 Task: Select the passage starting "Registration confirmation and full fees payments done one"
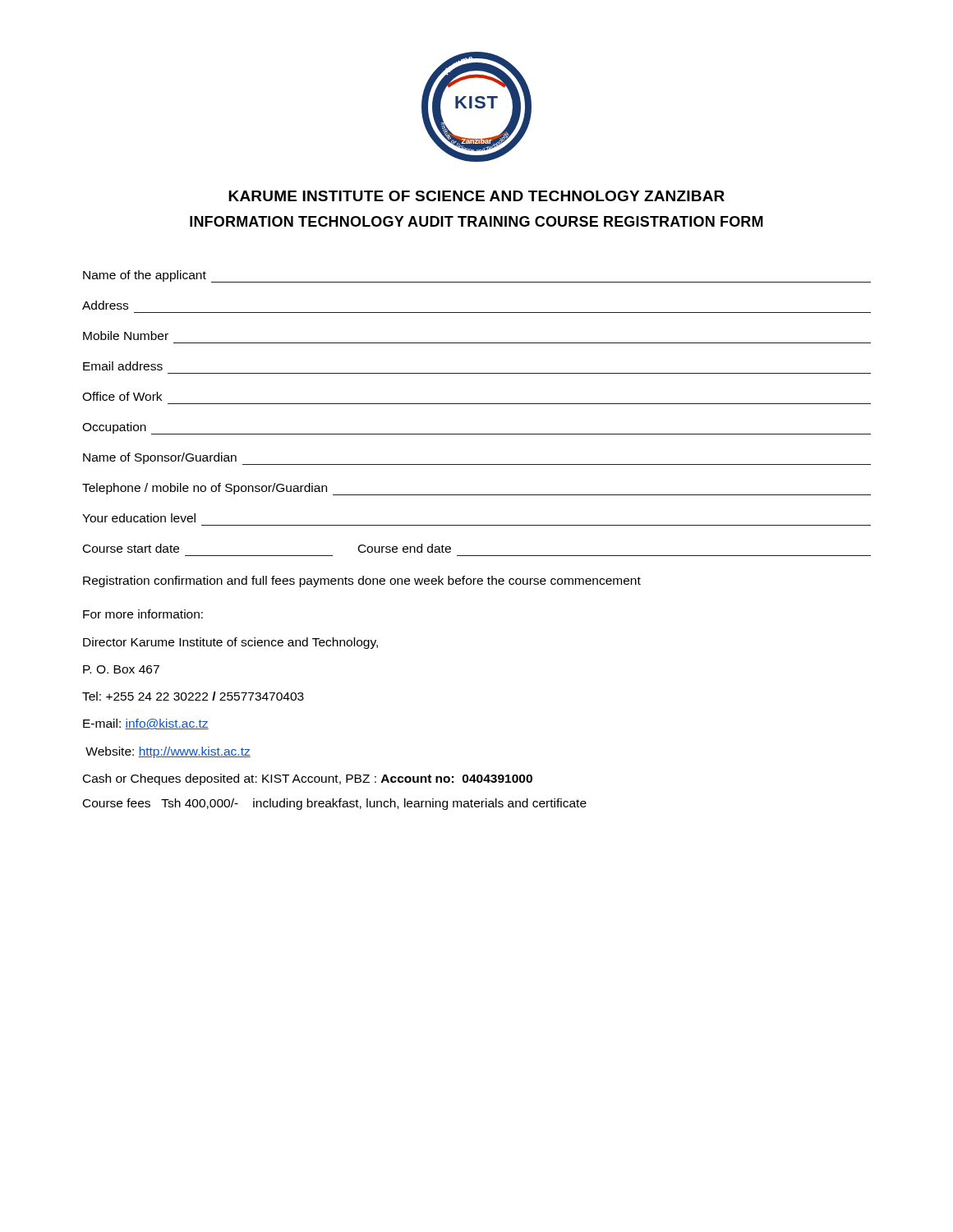361,580
